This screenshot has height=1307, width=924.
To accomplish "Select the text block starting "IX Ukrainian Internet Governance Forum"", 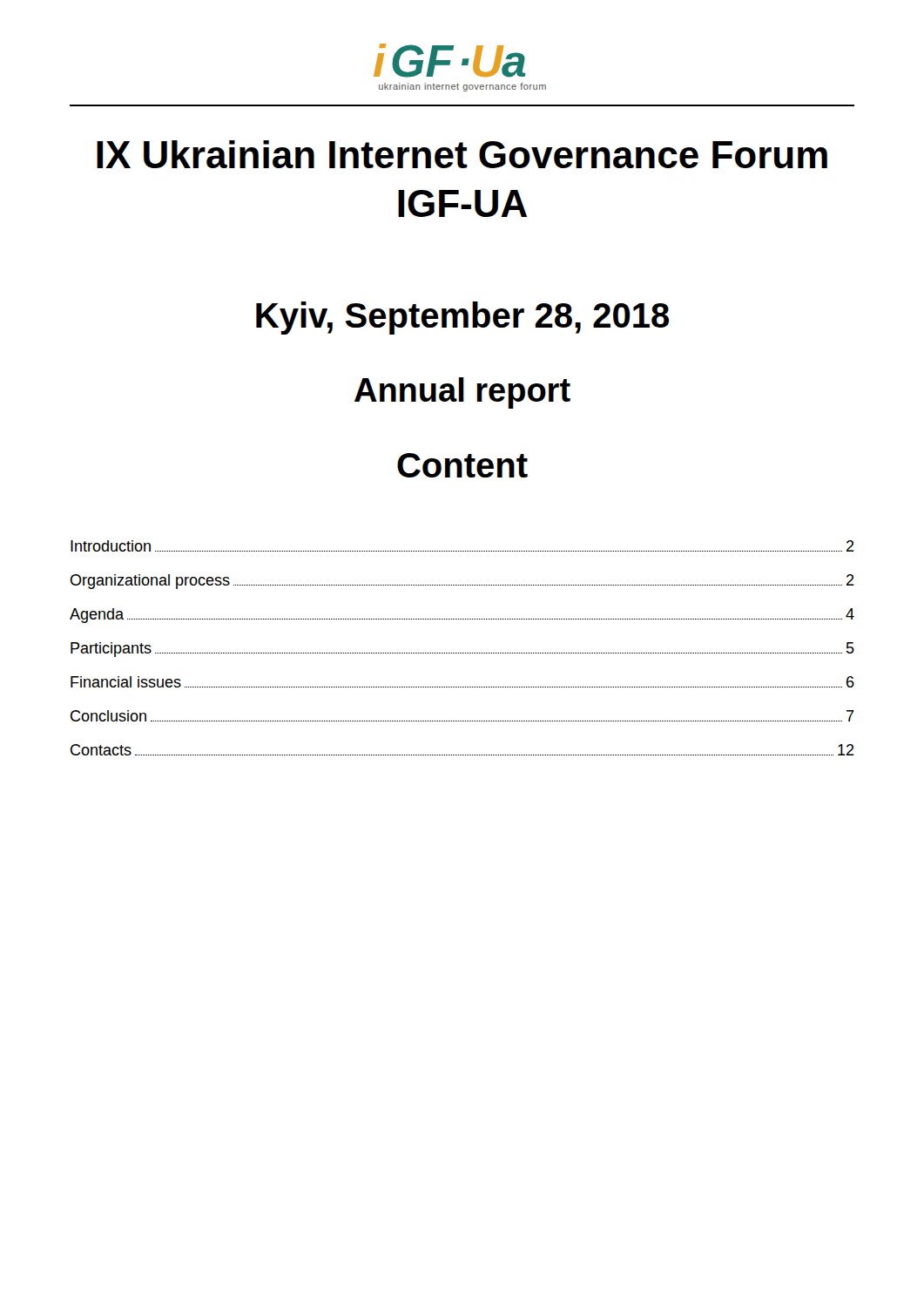I will pos(462,179).
